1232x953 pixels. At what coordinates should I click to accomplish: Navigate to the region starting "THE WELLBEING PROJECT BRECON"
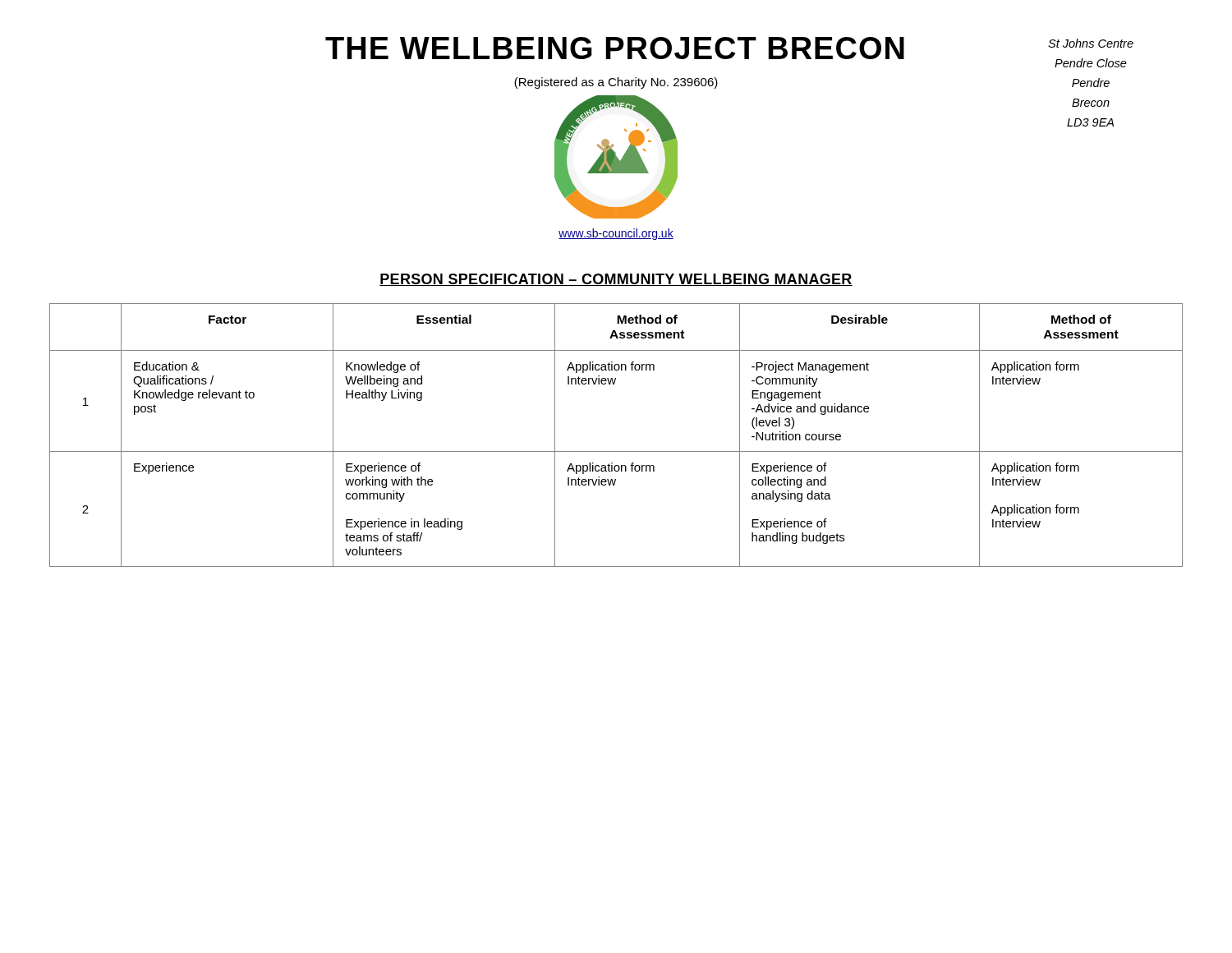616,49
